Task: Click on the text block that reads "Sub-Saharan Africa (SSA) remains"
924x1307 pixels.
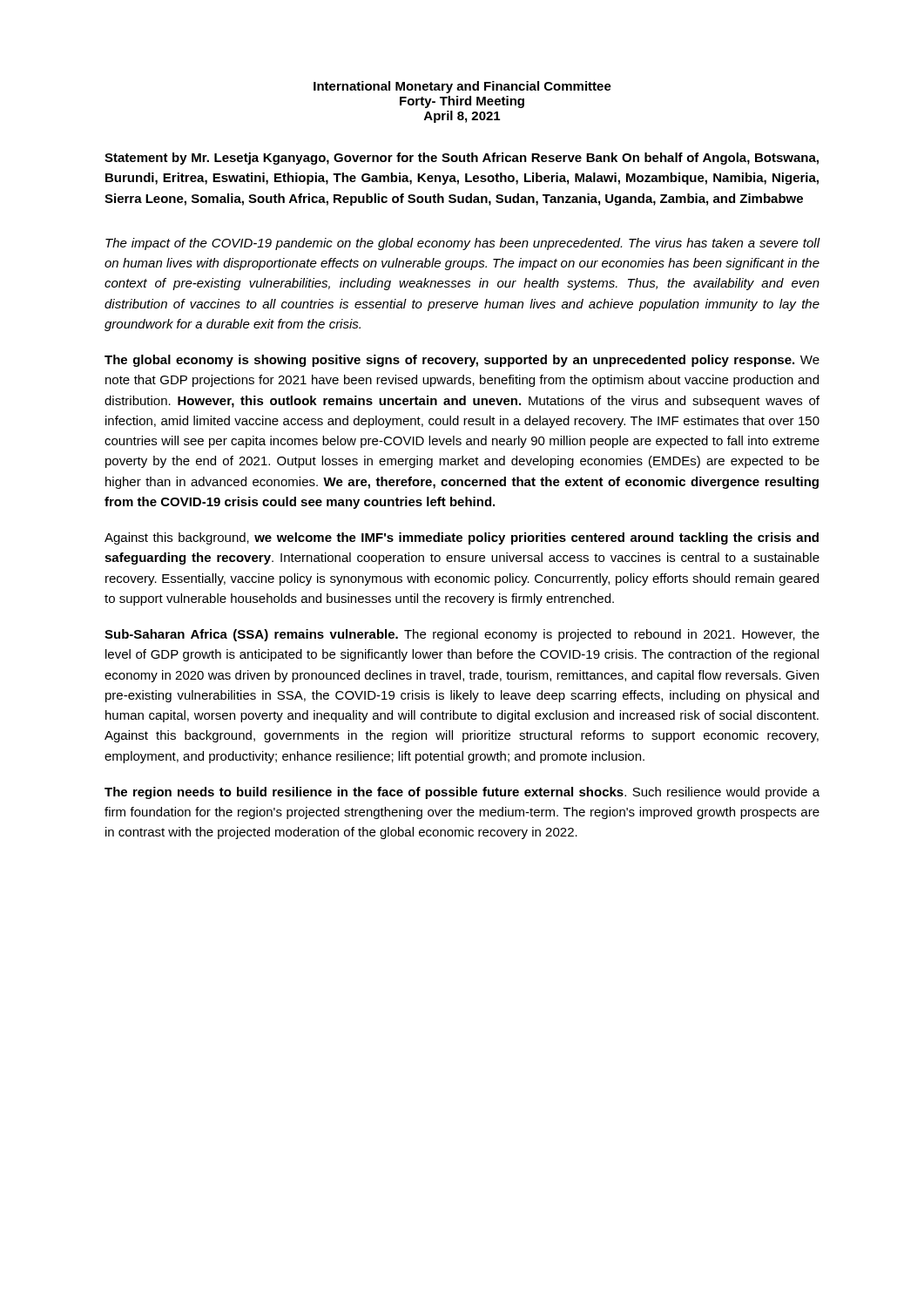Action: 462,695
